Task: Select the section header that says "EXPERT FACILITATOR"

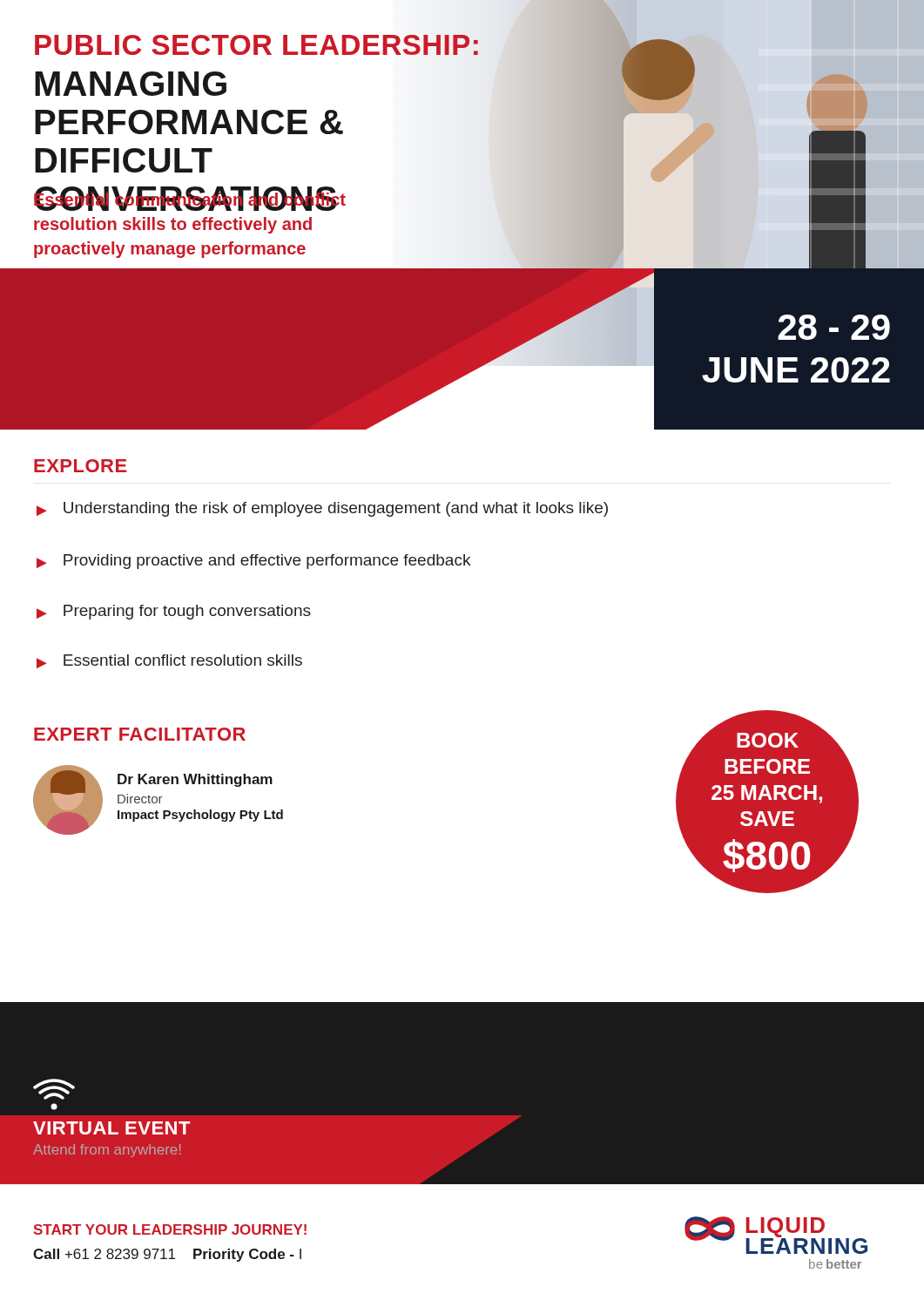Action: pos(140,734)
